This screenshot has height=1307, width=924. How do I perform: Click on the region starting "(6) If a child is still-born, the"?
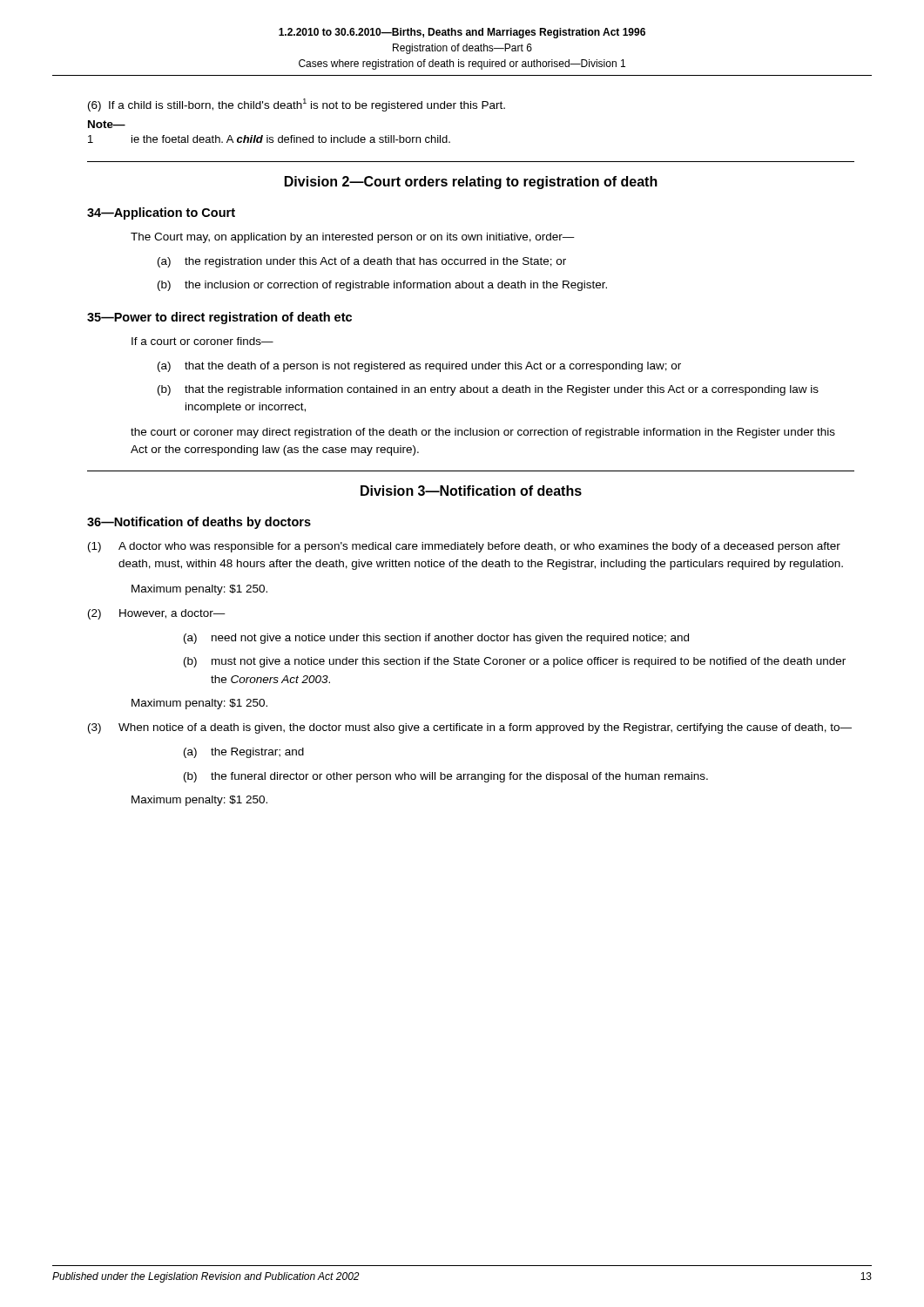[297, 104]
